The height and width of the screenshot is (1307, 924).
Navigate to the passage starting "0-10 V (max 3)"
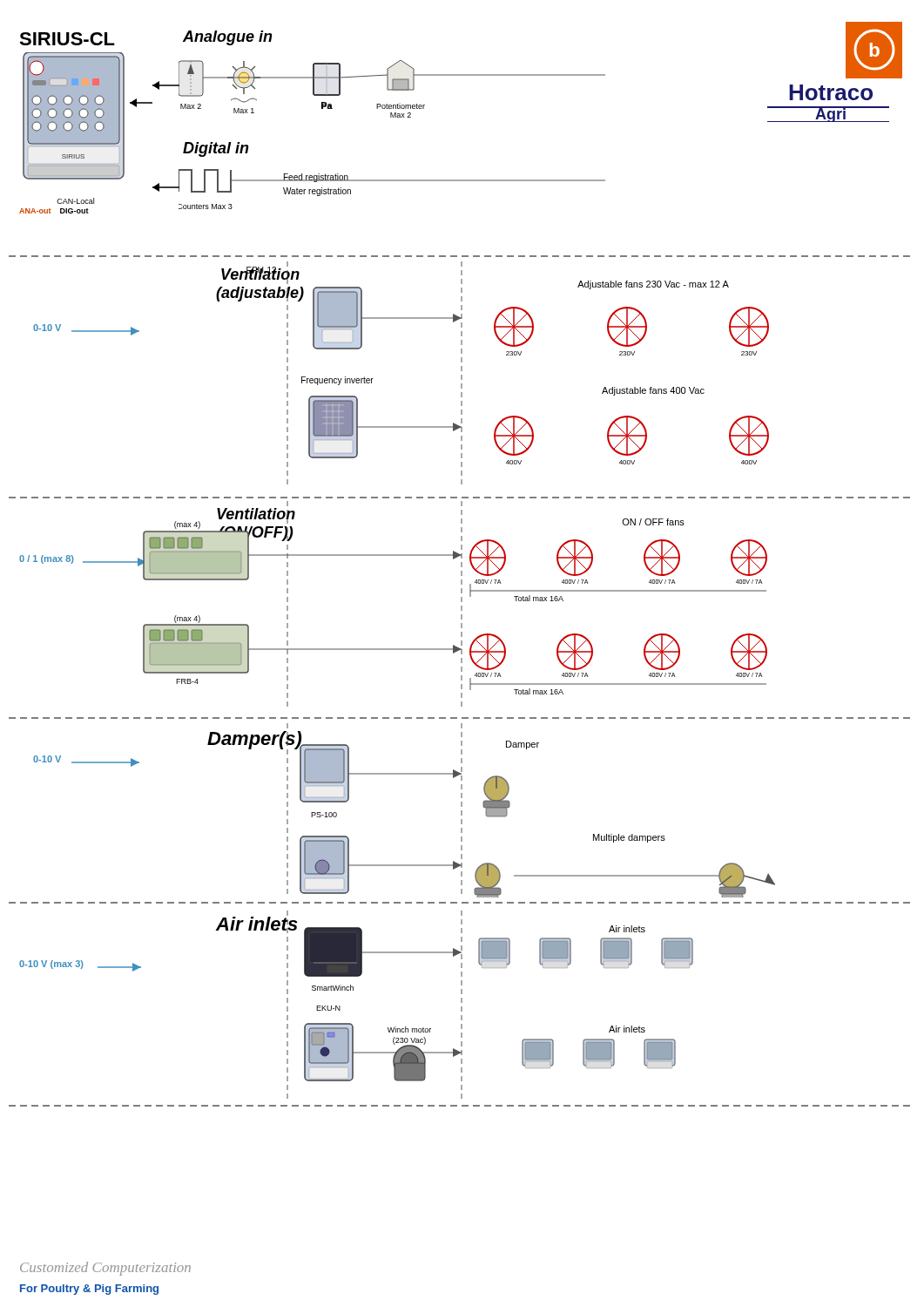coord(51,964)
